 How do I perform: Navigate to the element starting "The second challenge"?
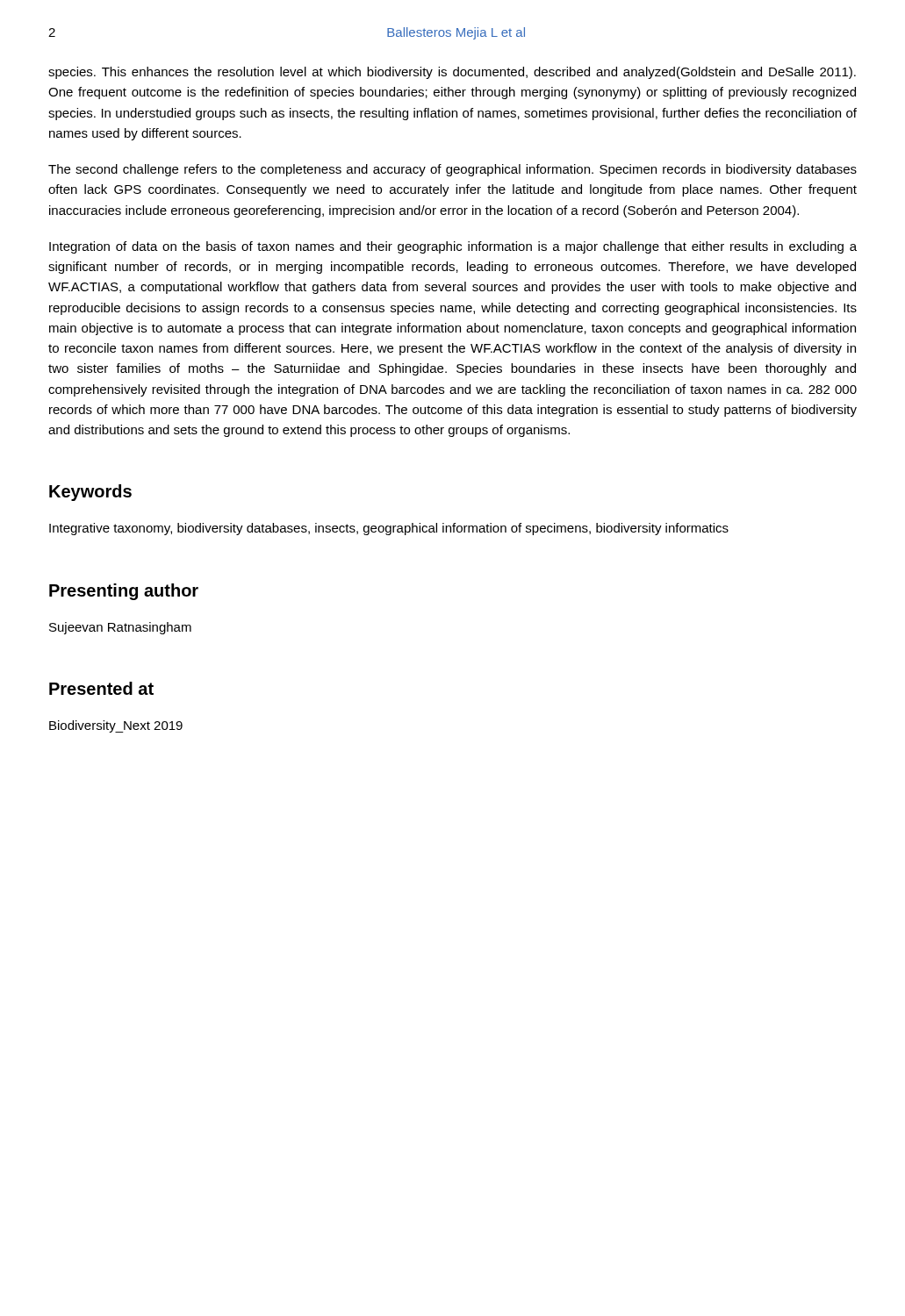[x=452, y=189]
